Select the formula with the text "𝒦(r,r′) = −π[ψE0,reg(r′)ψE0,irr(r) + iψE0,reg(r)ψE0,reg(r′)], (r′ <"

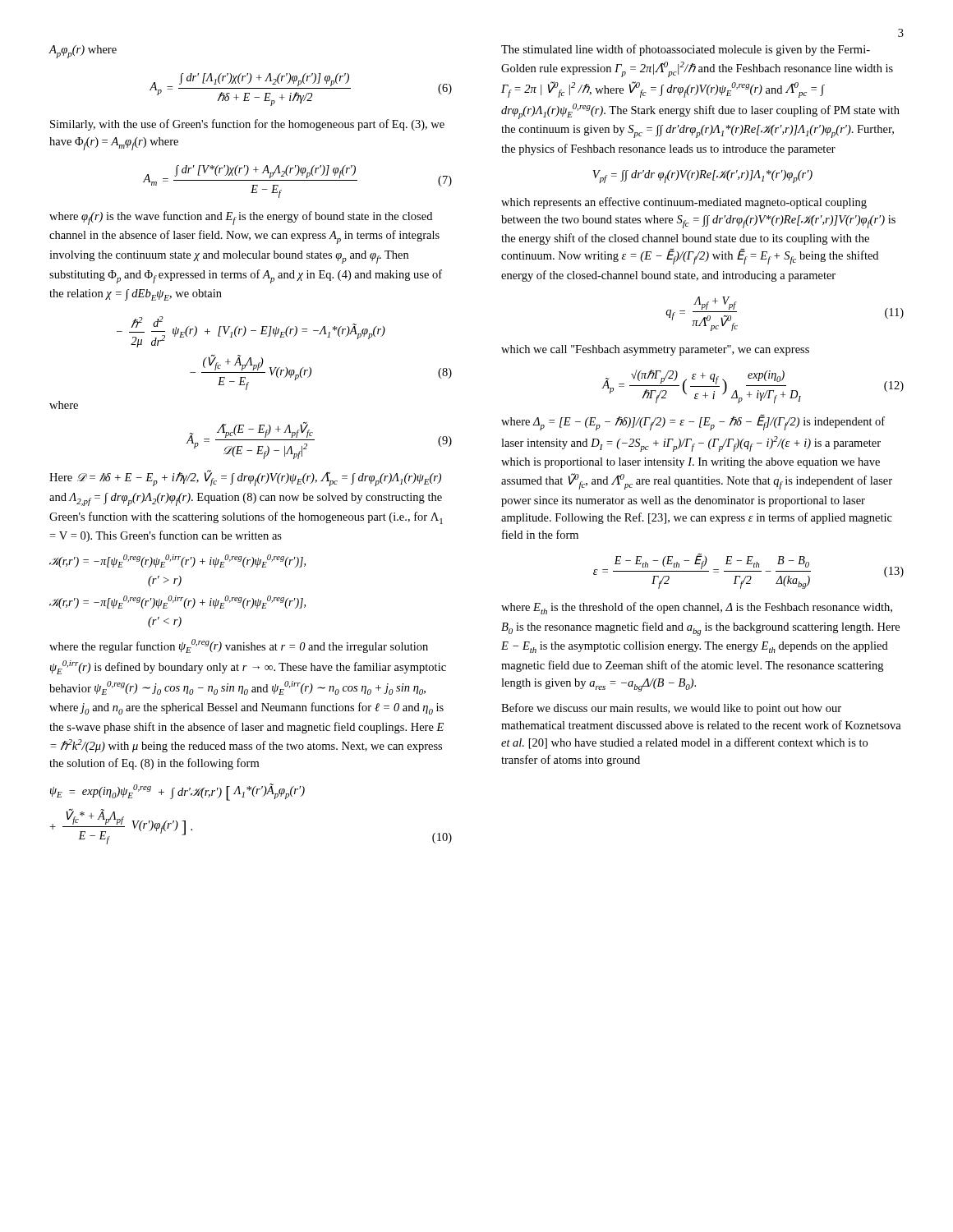pos(251,611)
